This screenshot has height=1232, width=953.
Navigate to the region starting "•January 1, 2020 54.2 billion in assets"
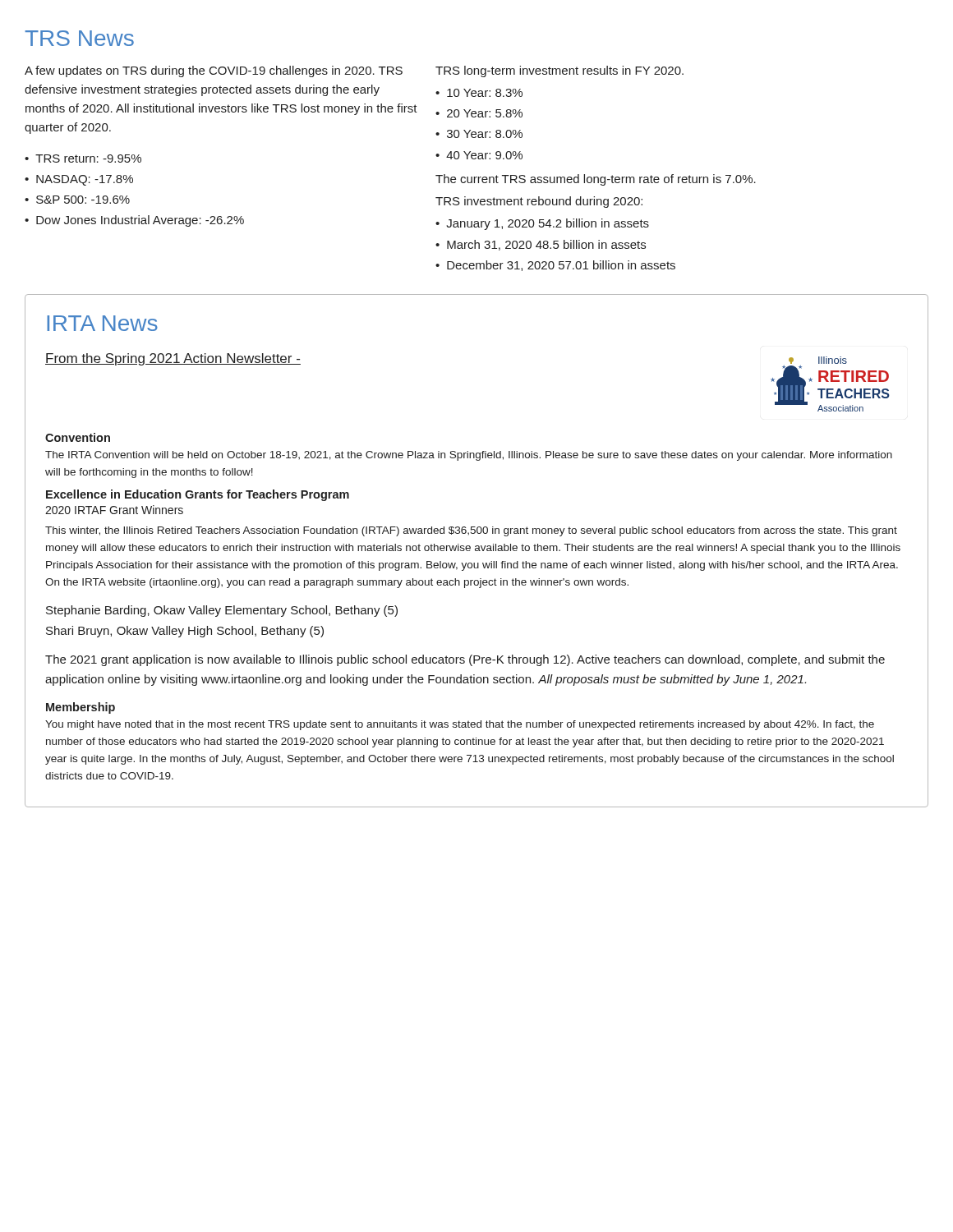tap(542, 223)
